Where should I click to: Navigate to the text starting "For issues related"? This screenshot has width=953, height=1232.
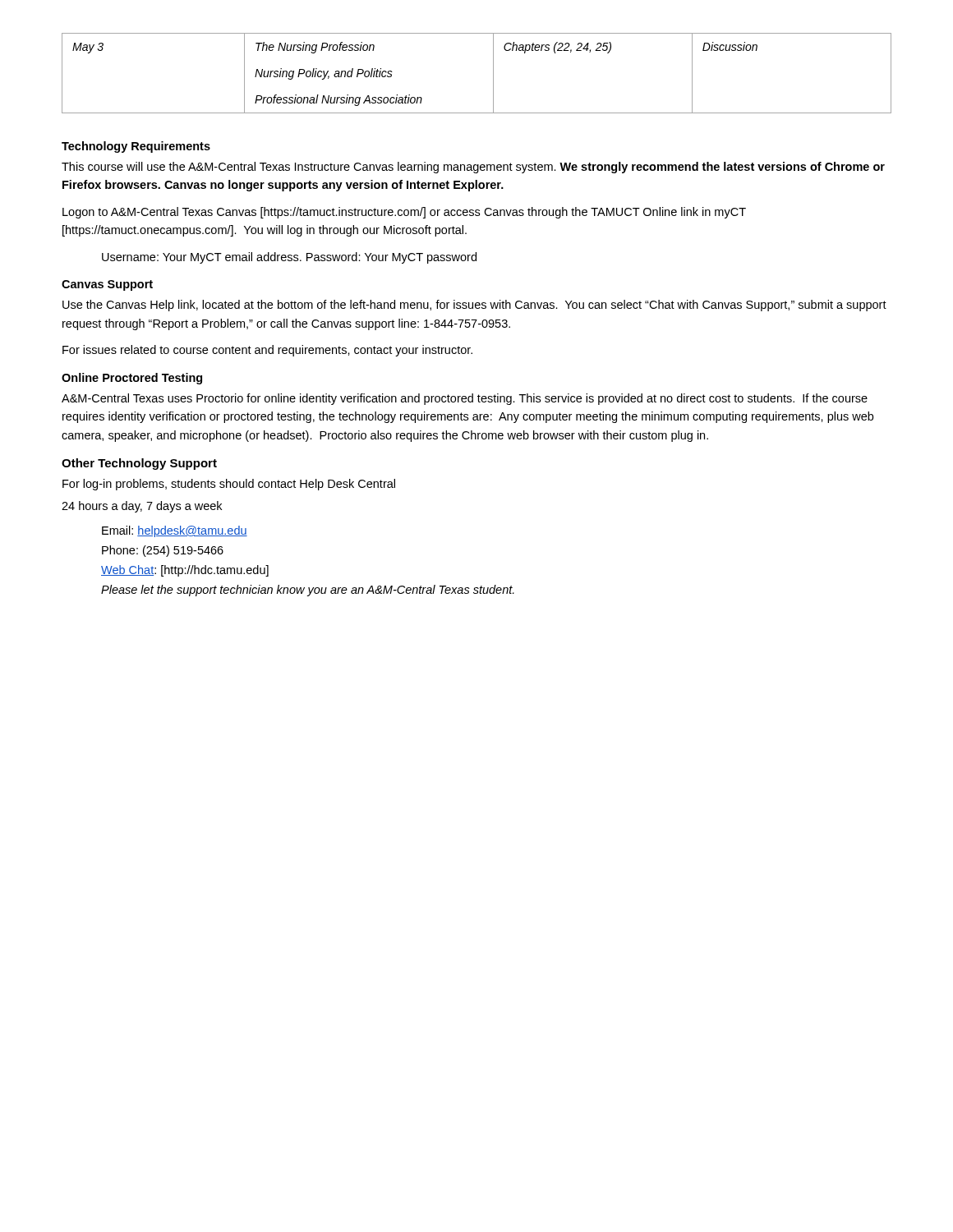(x=268, y=350)
